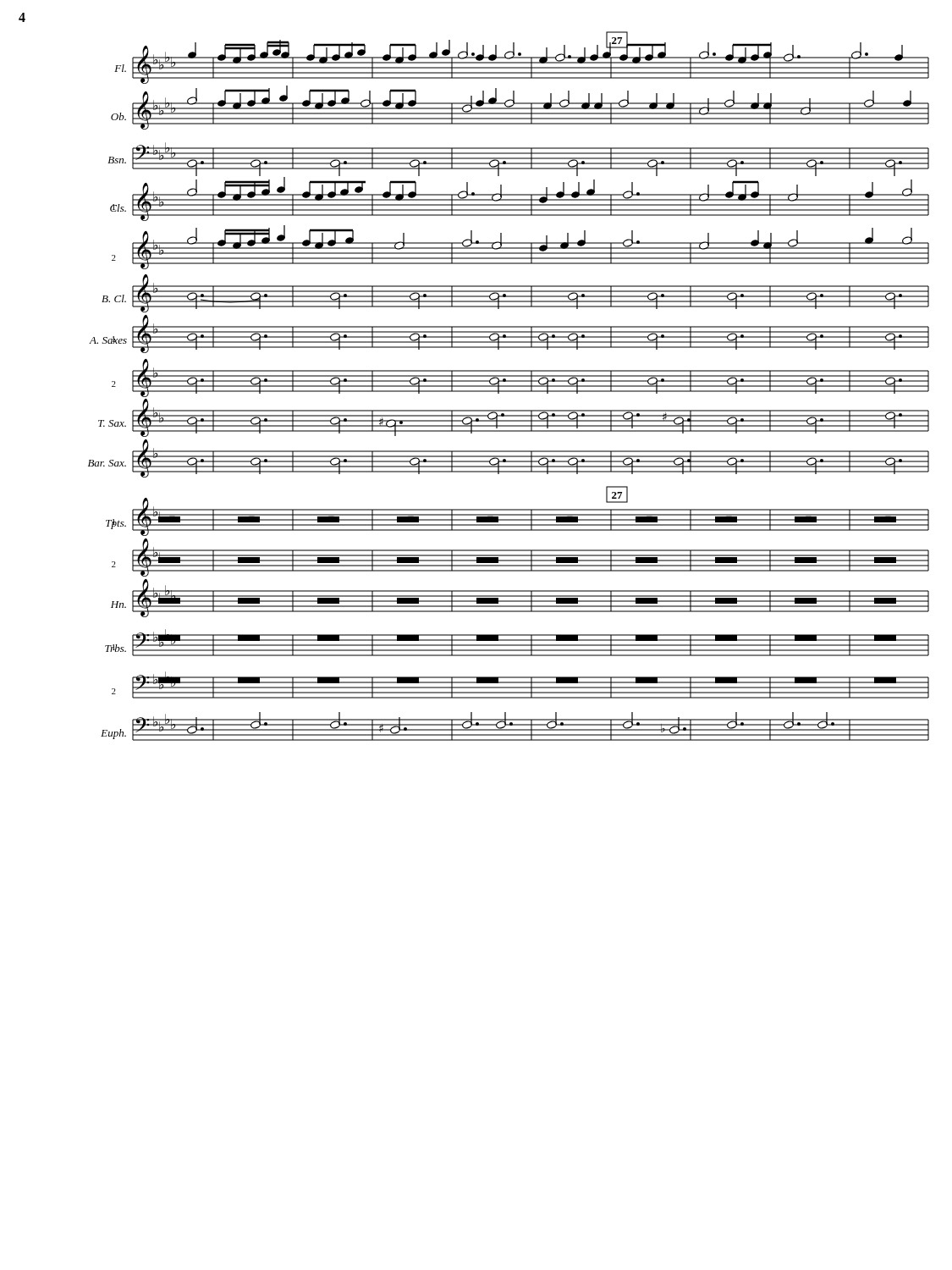Locate the engineering diagram
Image resolution: width=952 pixels, height=1270 pixels.
[476, 624]
